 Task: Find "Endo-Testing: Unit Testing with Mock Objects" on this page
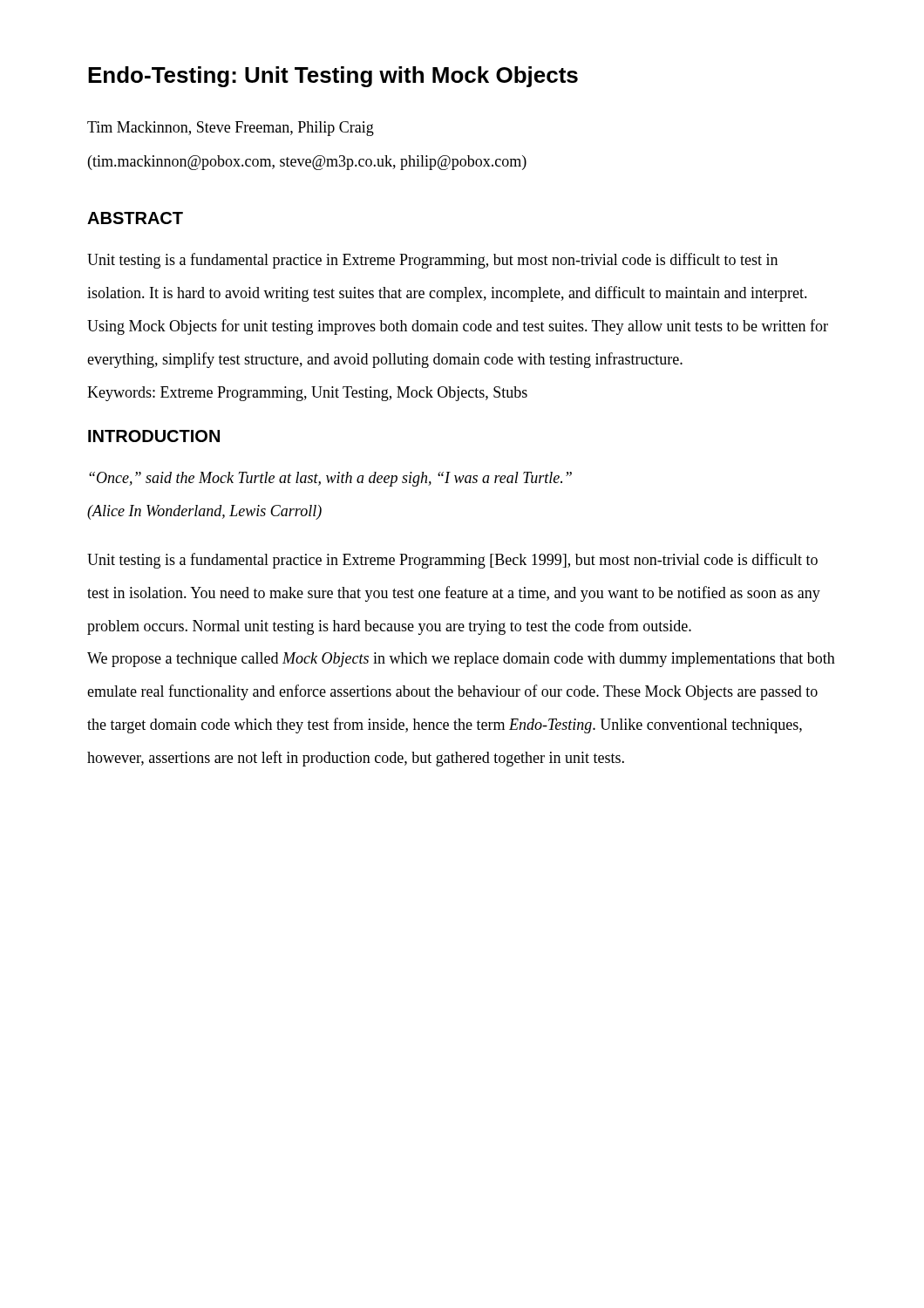(462, 76)
